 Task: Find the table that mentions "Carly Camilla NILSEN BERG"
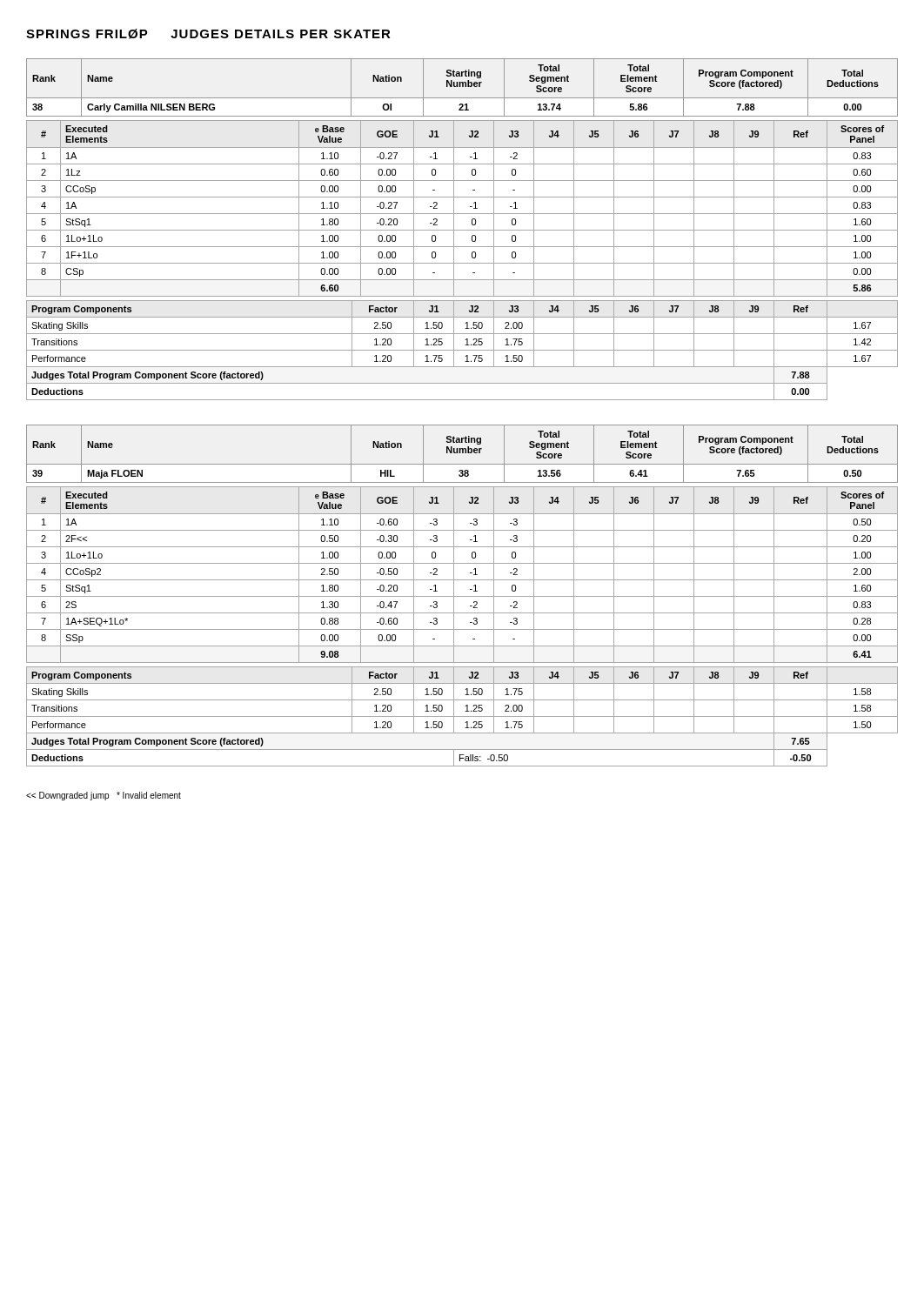point(462,229)
